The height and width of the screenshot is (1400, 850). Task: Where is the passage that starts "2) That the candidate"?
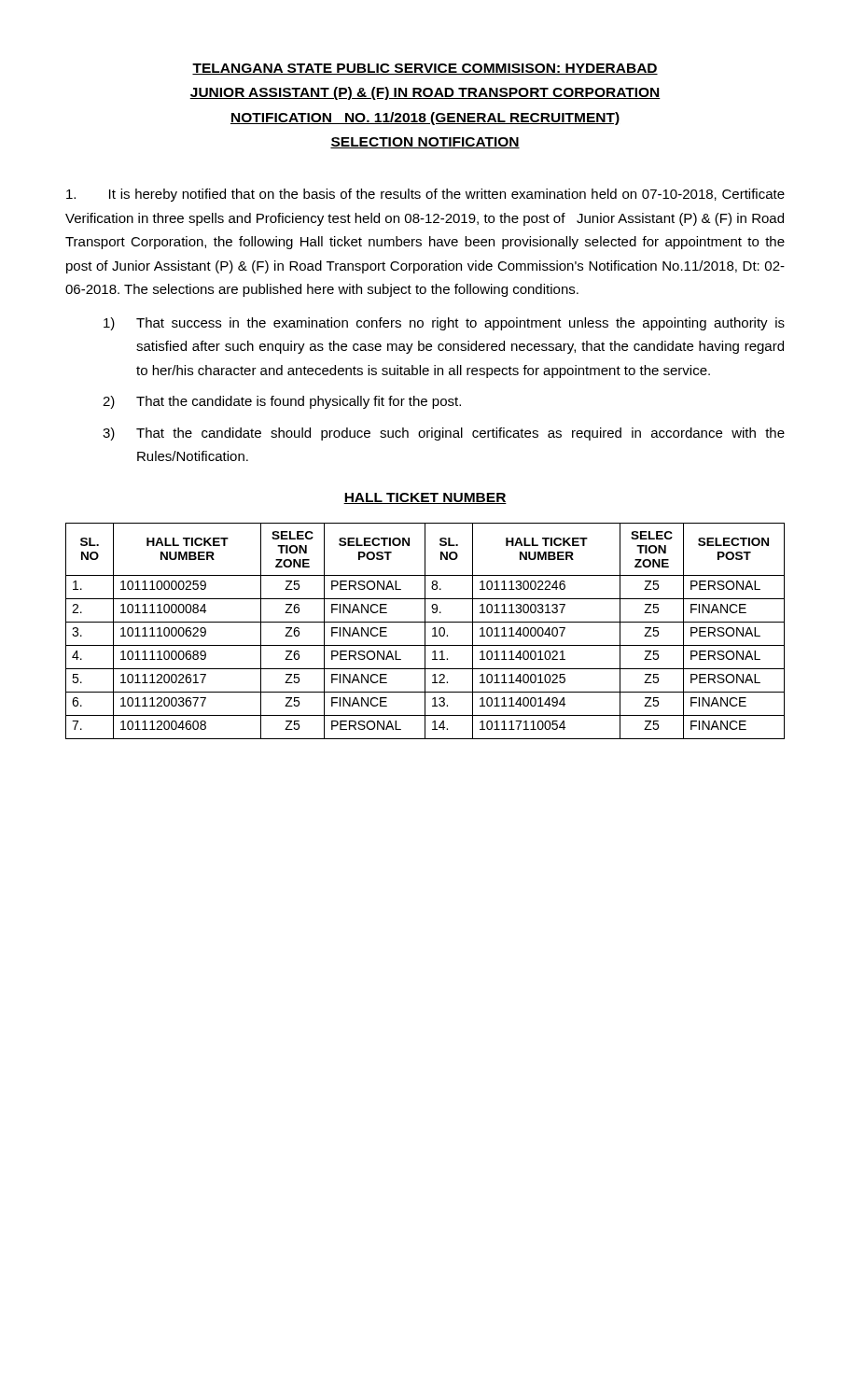[x=444, y=401]
